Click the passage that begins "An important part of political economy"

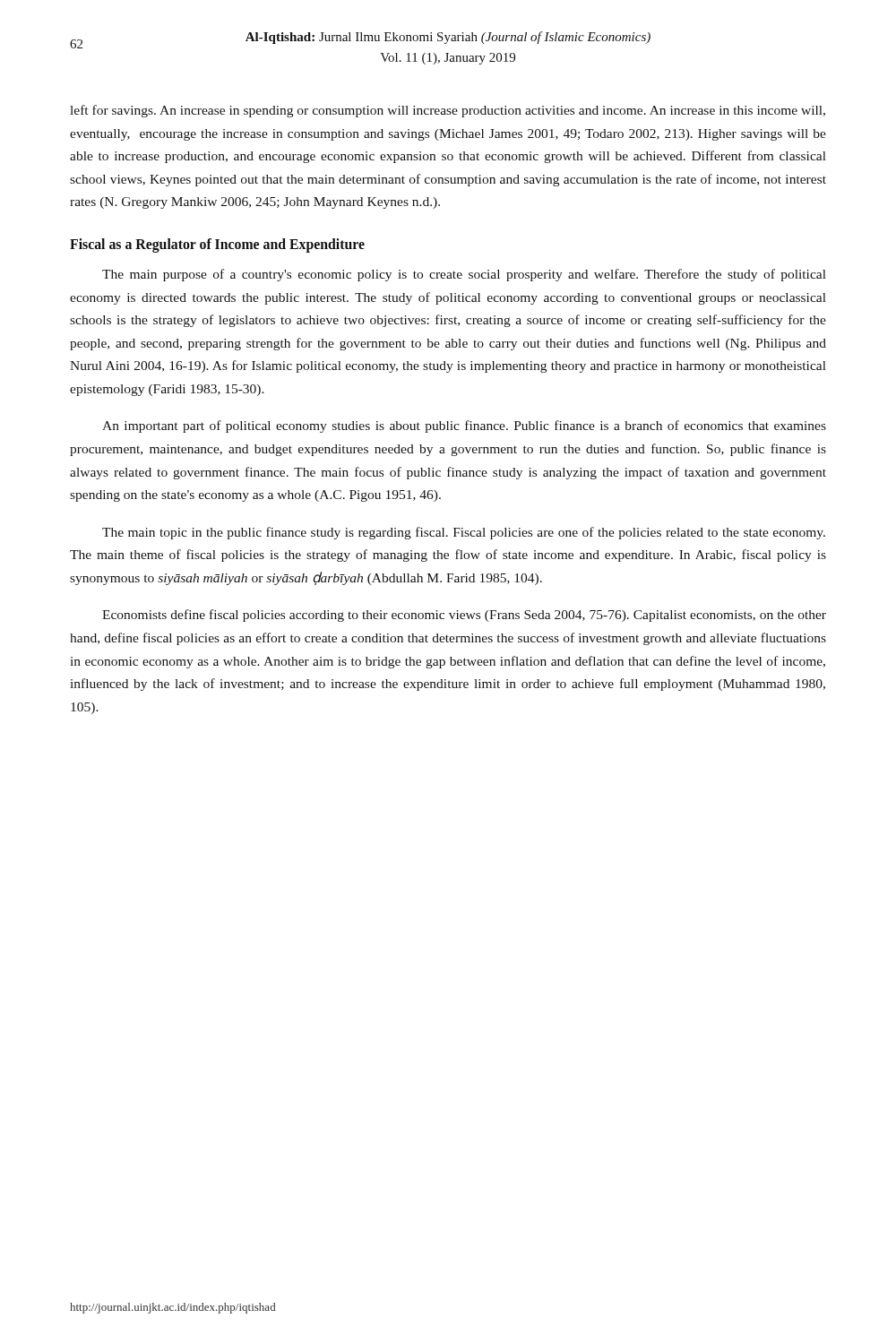click(448, 460)
